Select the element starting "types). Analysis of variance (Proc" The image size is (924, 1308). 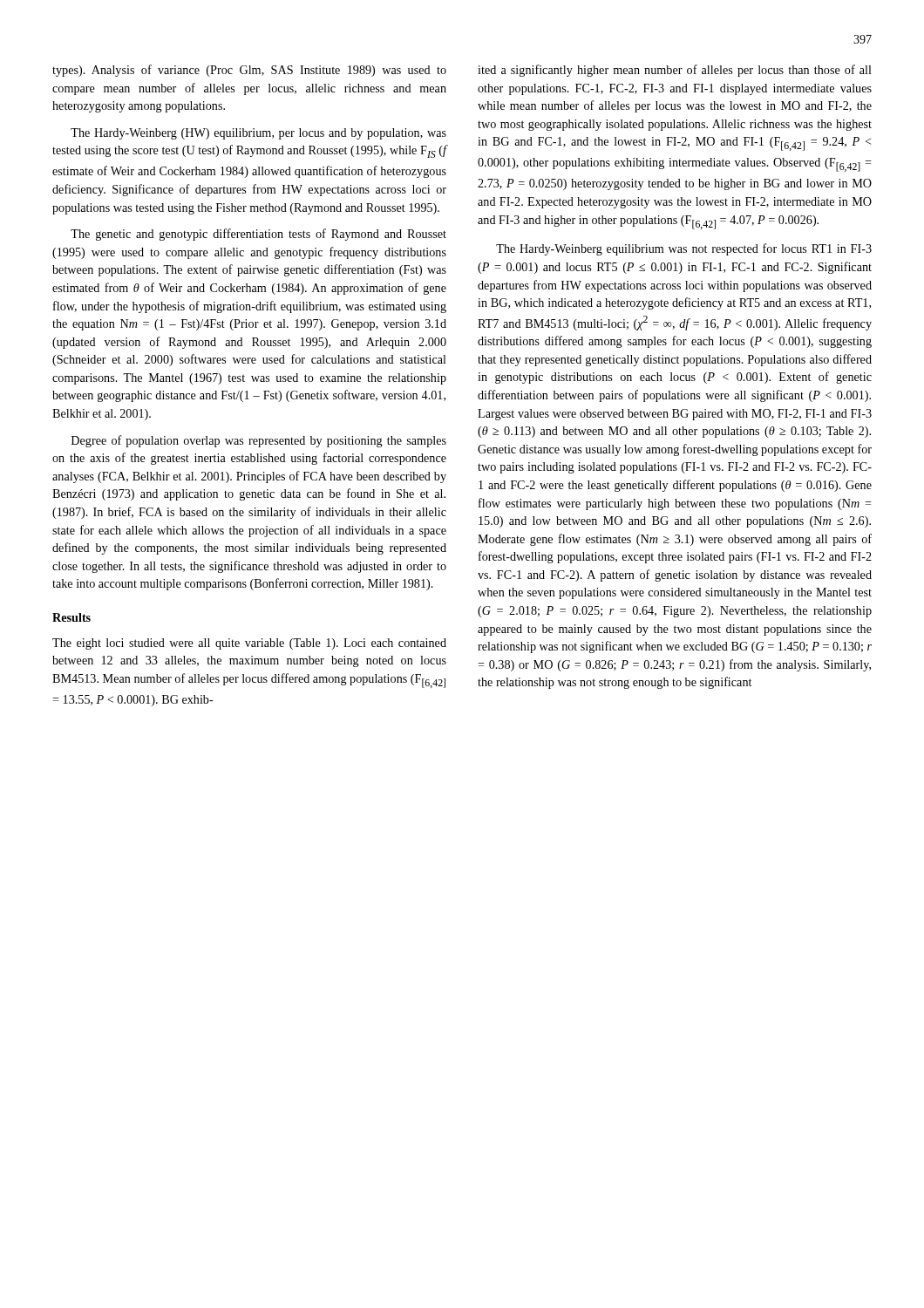(249, 327)
